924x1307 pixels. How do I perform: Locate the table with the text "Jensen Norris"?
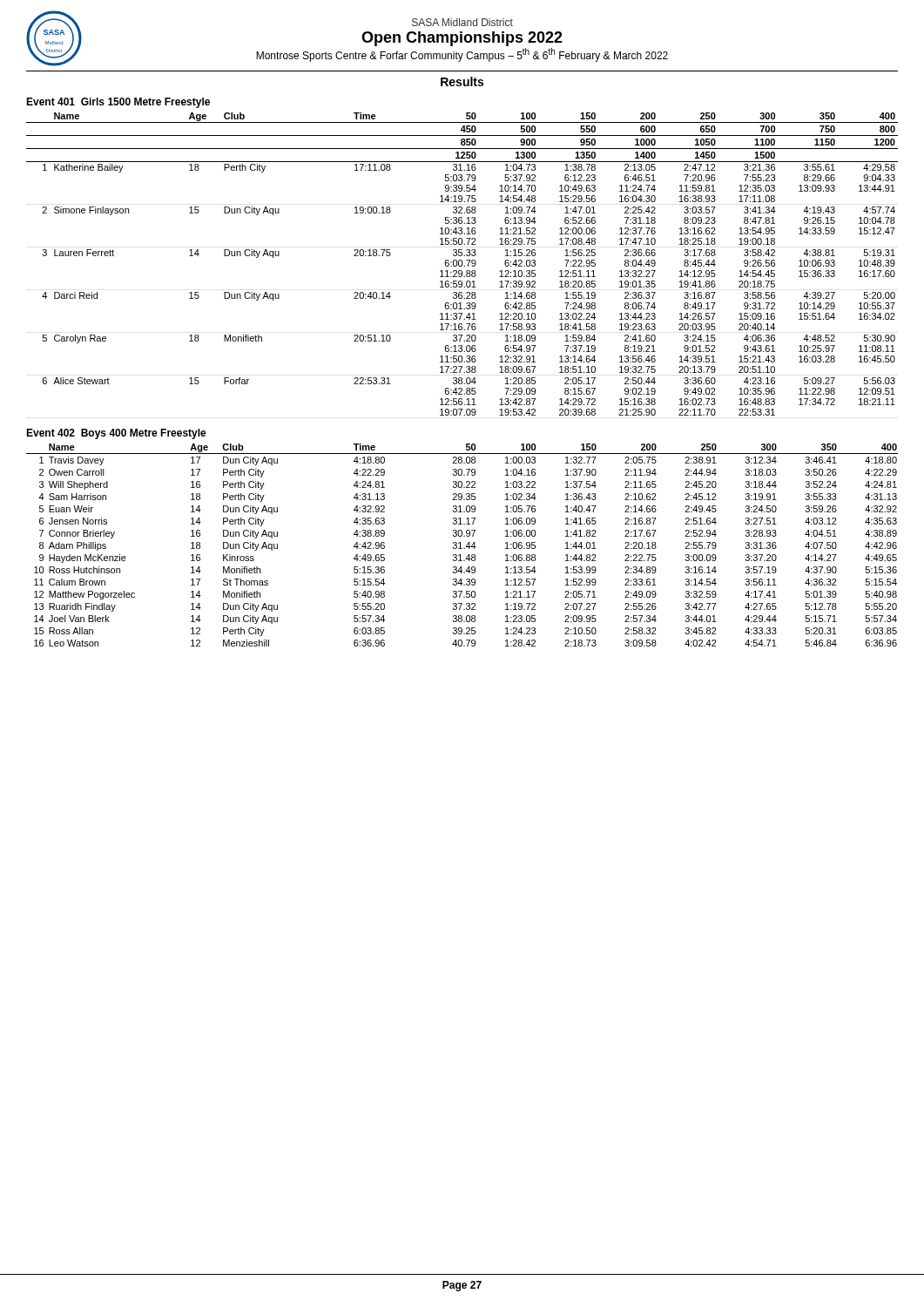[462, 545]
